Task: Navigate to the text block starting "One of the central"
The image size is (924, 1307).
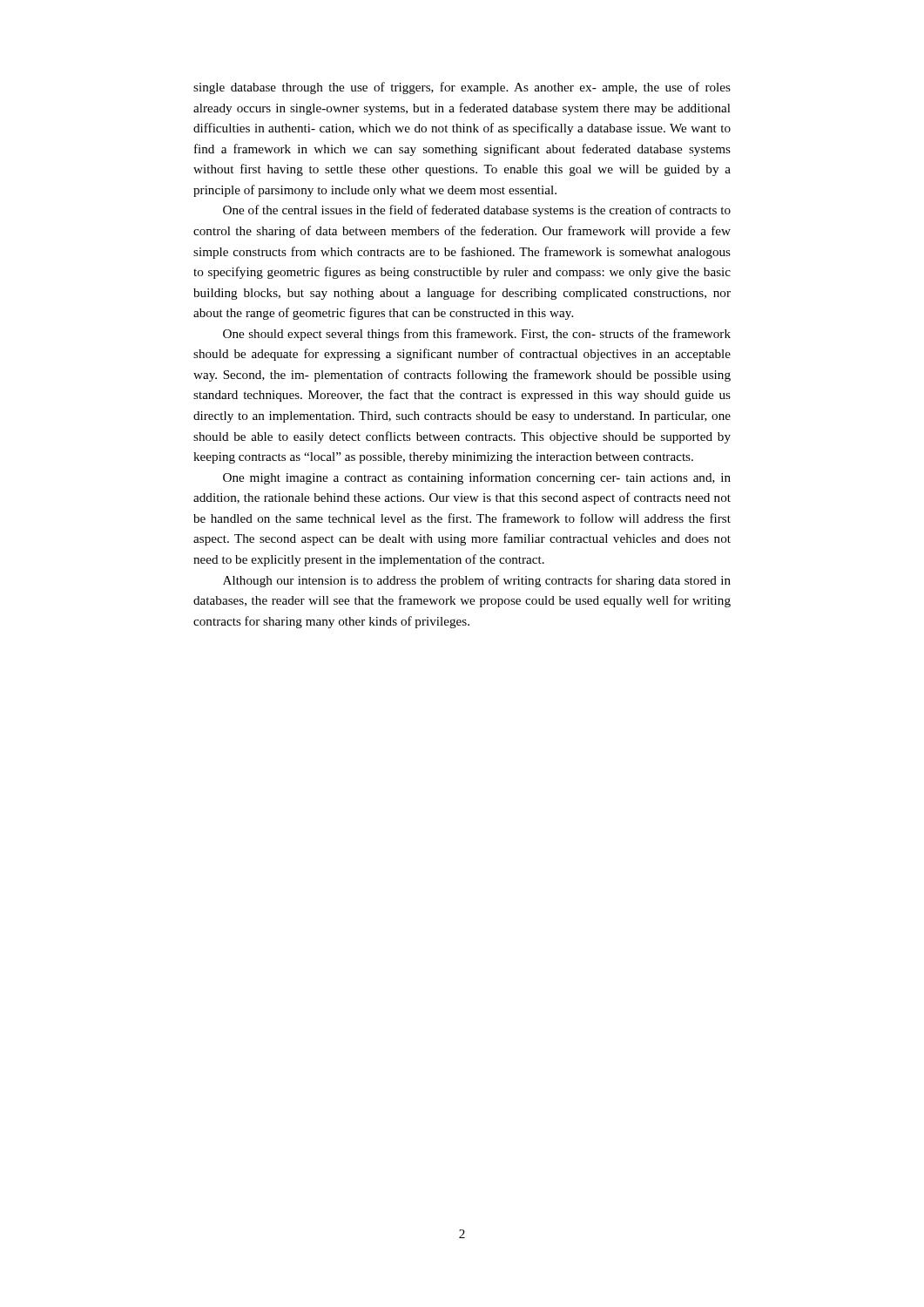Action: [462, 261]
